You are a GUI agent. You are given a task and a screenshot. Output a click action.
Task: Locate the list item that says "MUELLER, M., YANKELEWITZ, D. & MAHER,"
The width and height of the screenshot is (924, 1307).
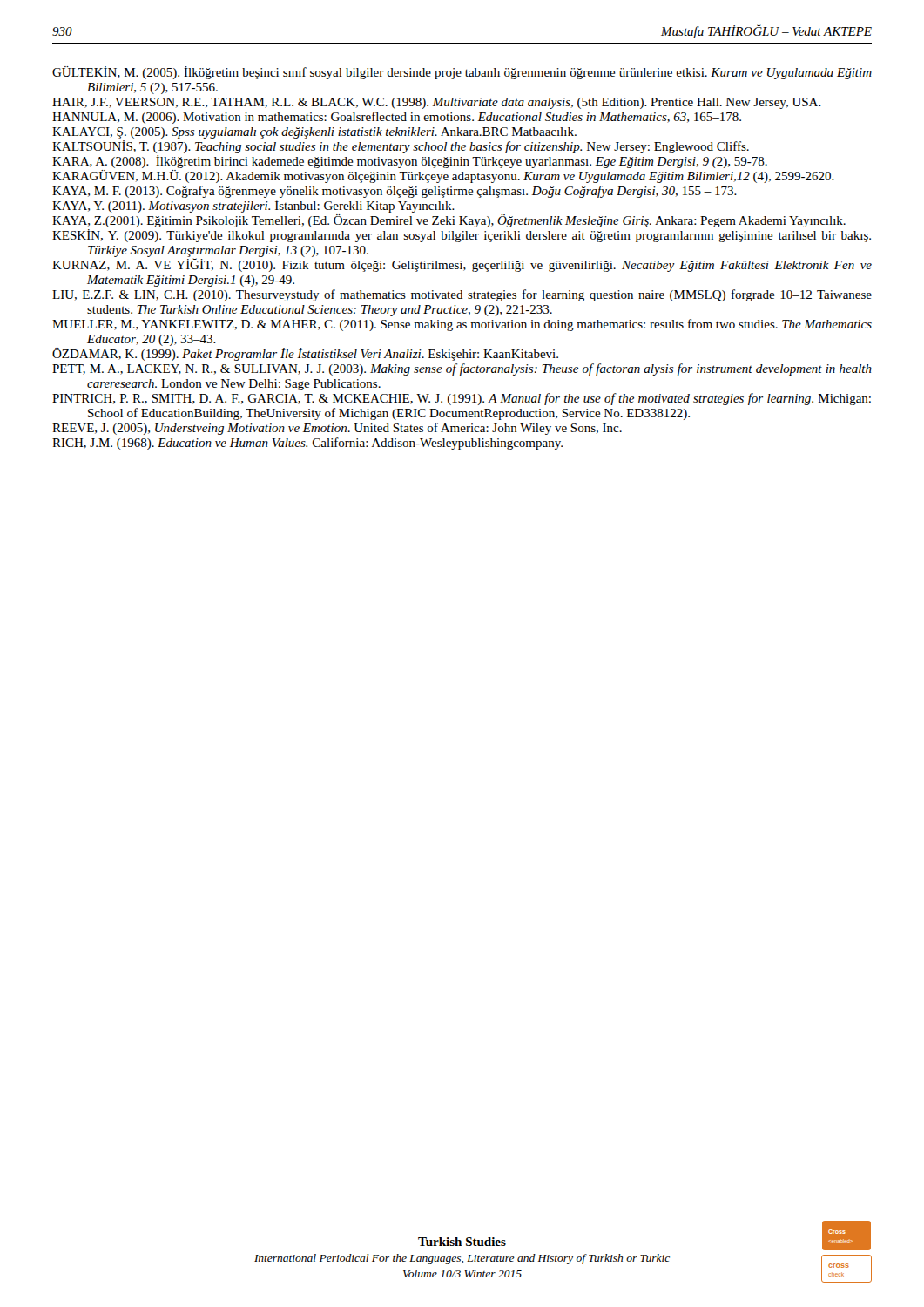[x=462, y=332]
